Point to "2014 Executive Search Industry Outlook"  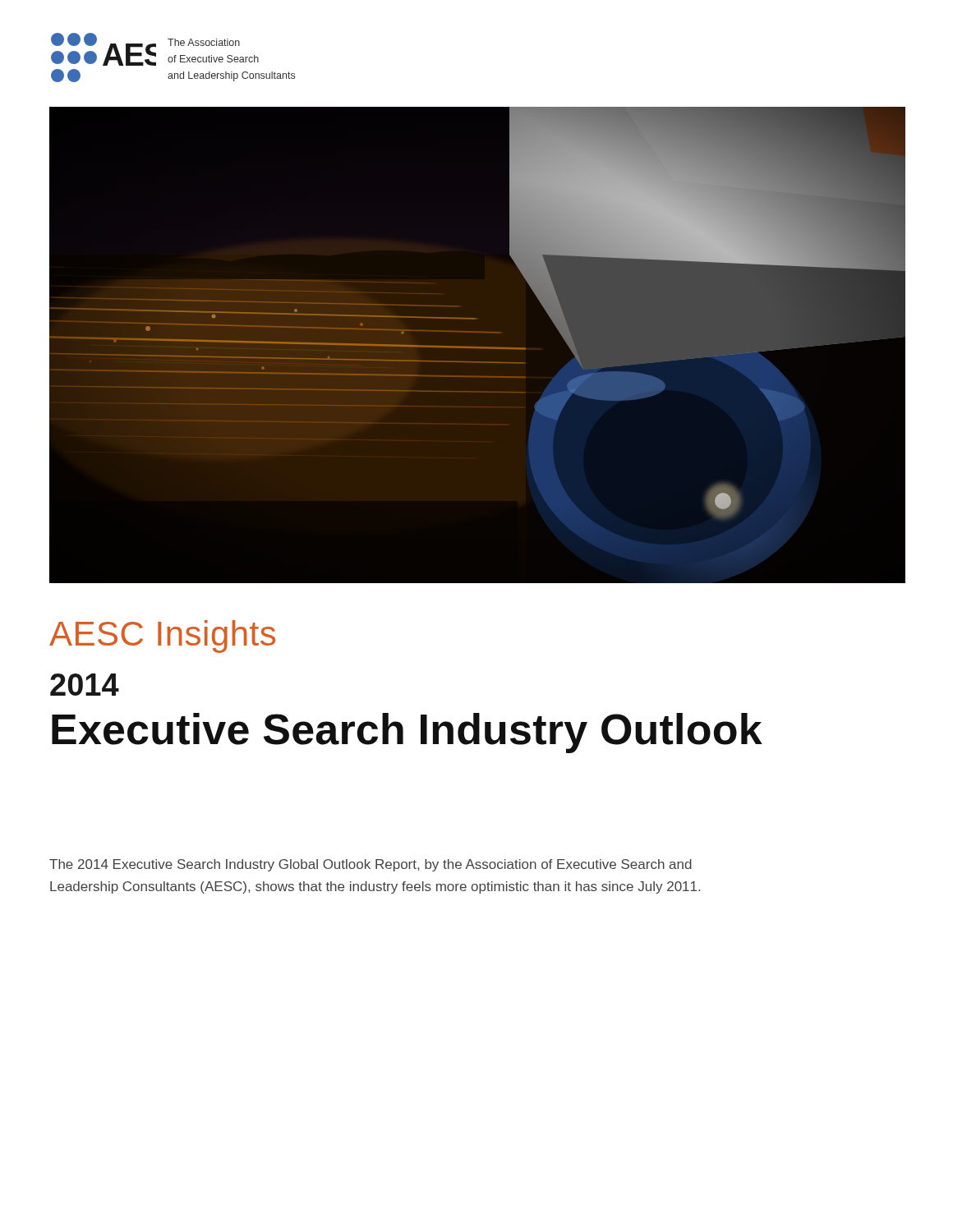pos(477,710)
